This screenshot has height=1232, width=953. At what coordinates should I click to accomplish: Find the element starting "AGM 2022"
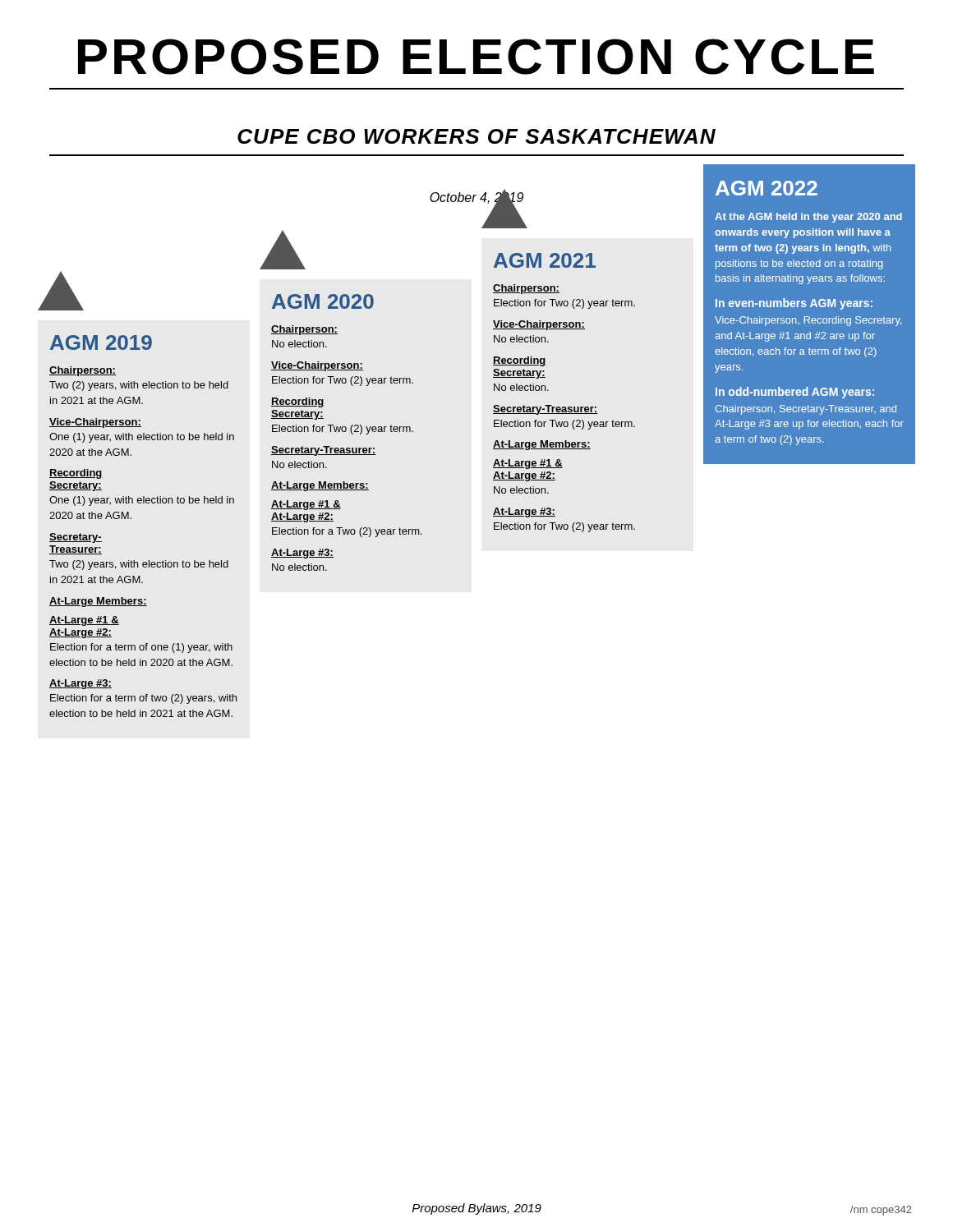click(x=766, y=188)
